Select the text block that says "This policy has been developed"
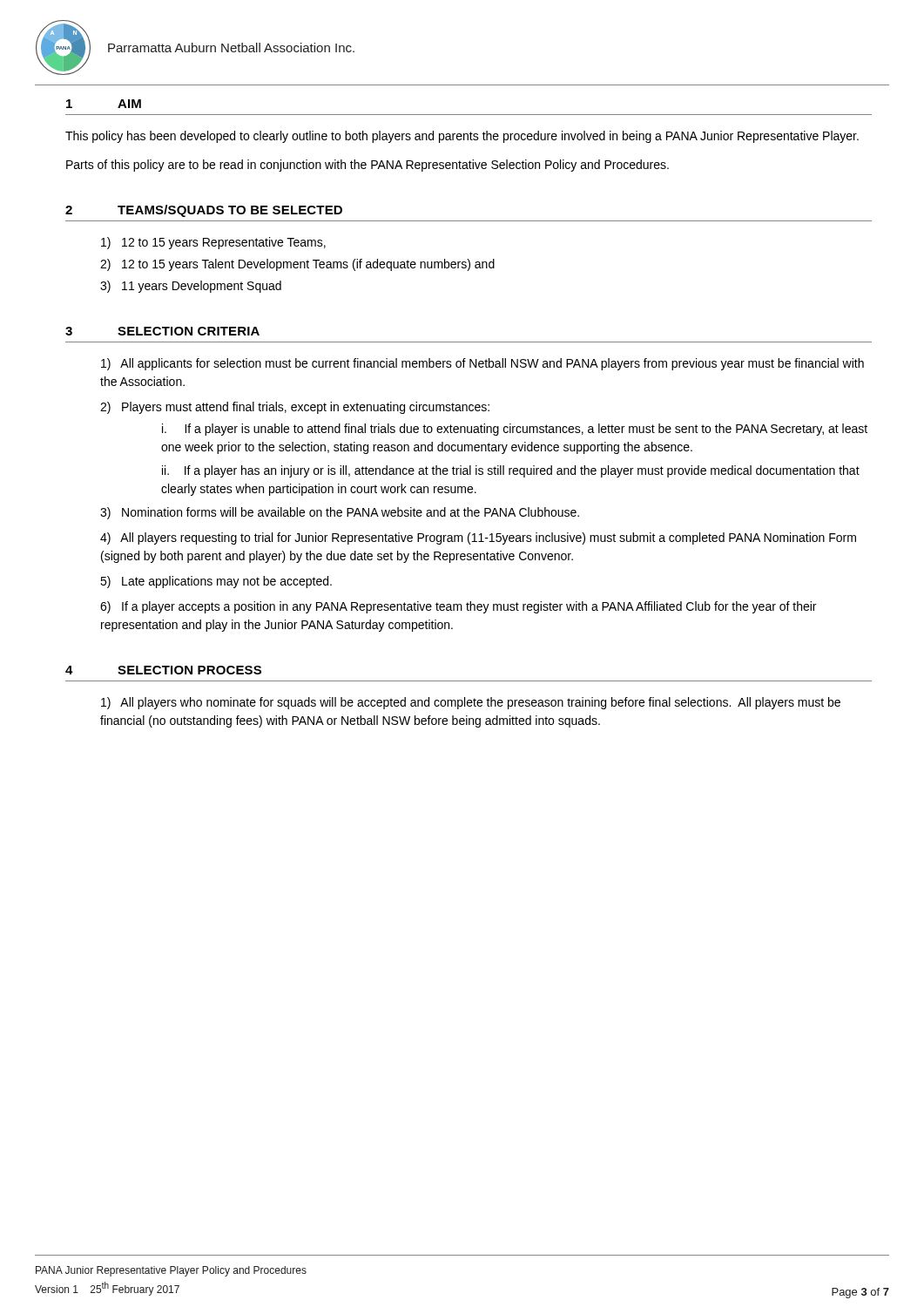 click(x=462, y=136)
